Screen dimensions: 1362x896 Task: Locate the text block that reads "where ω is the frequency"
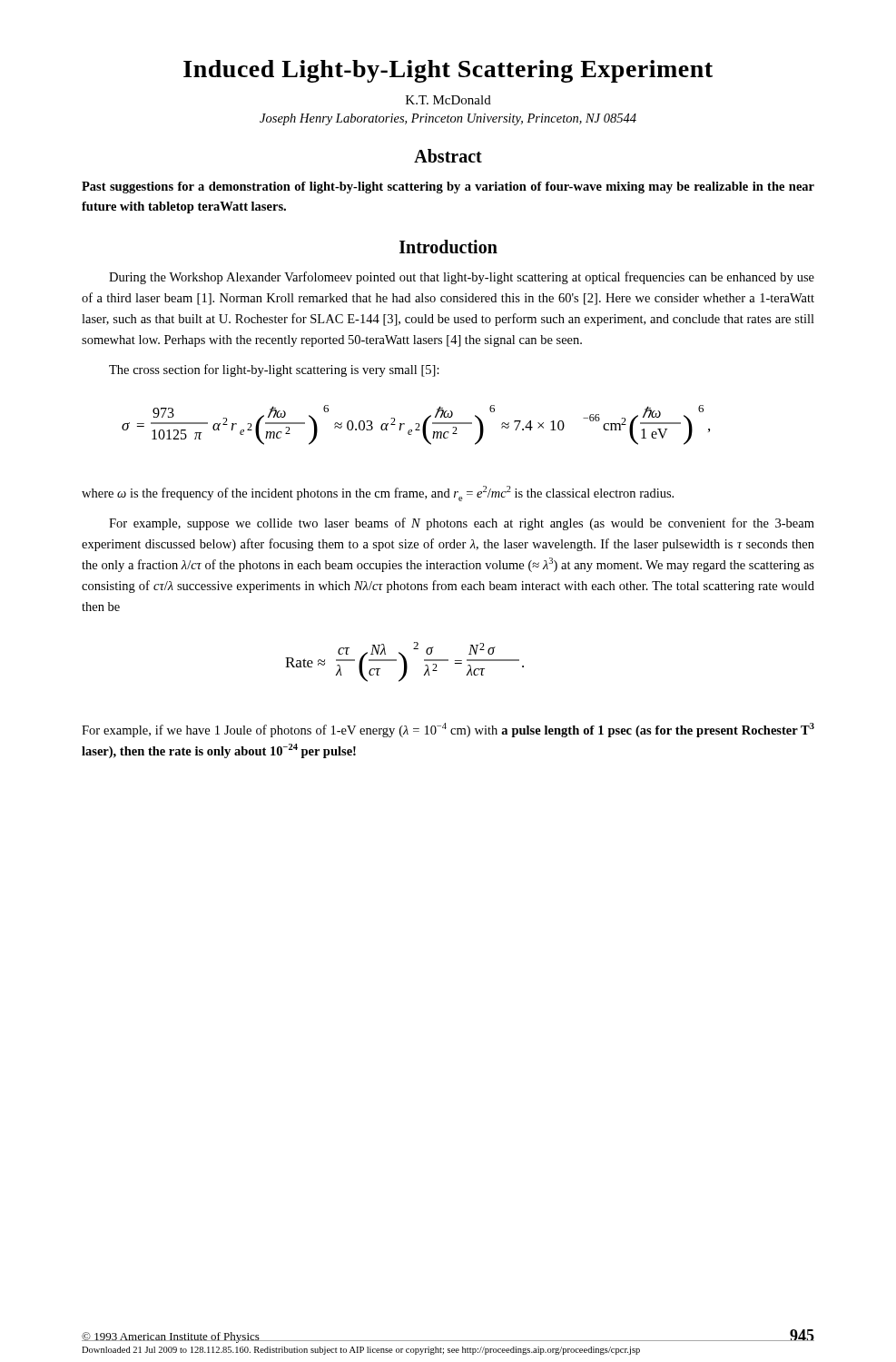coord(378,493)
